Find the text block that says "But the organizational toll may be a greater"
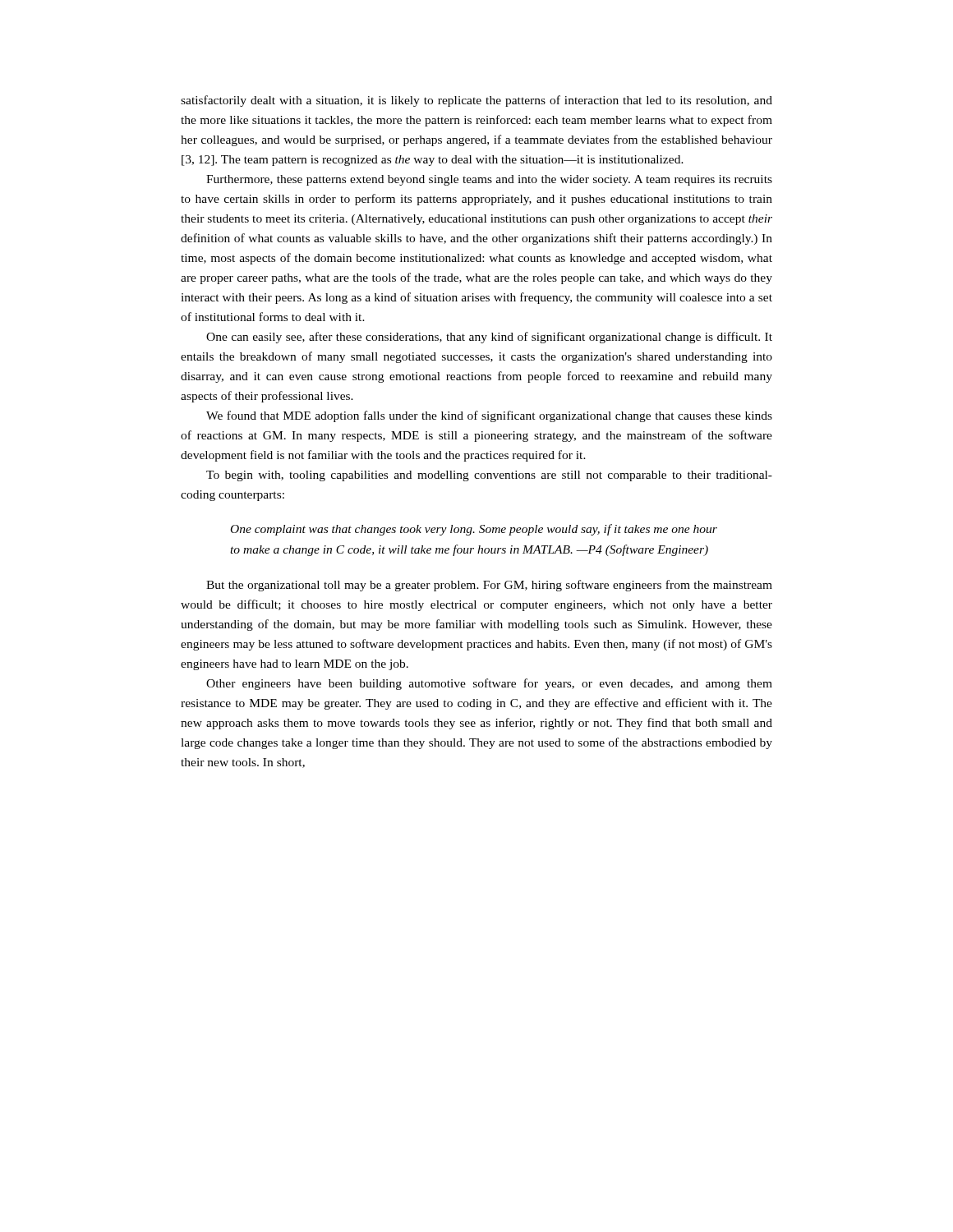 (476, 624)
